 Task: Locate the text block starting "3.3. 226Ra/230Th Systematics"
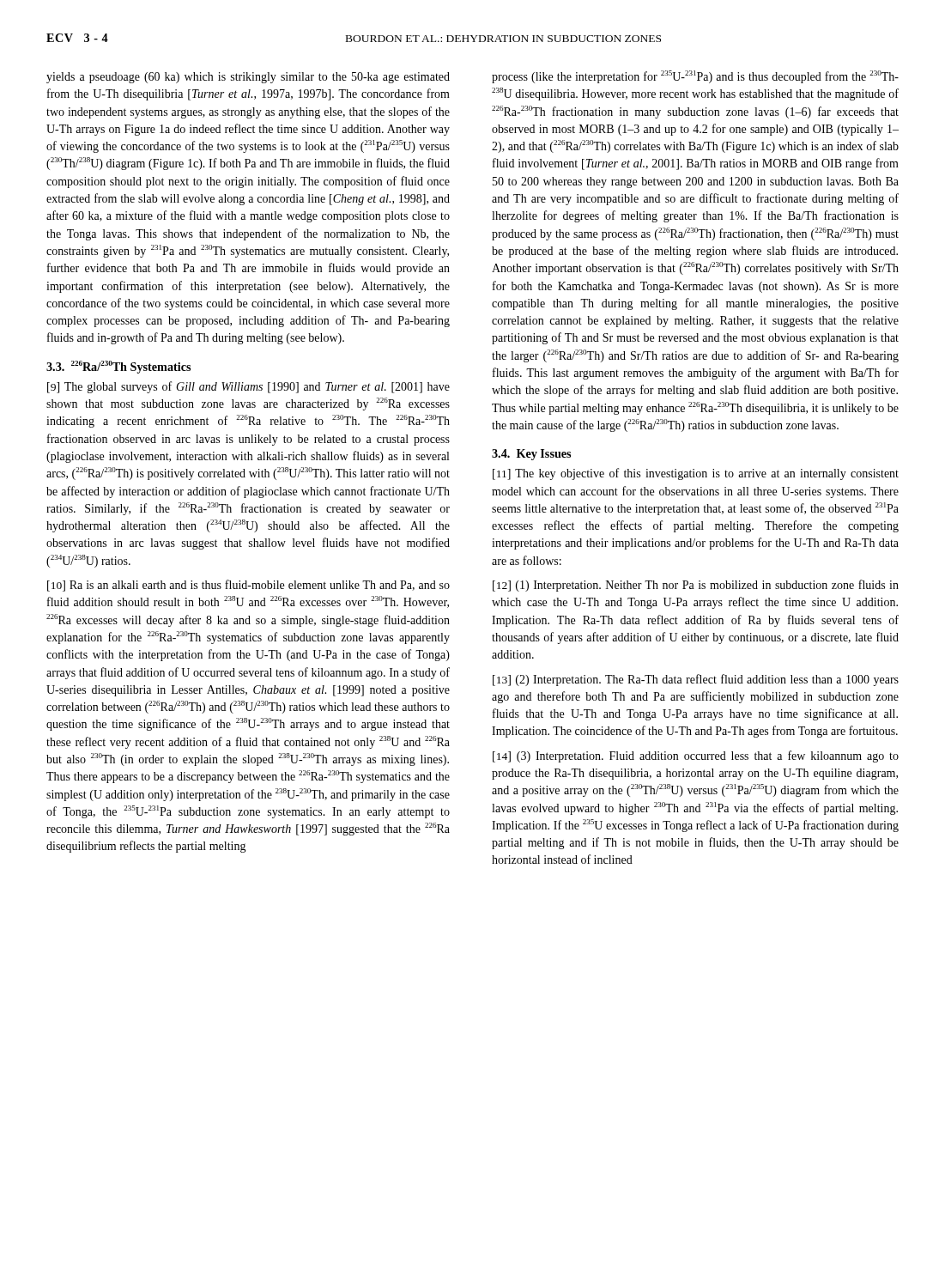119,366
